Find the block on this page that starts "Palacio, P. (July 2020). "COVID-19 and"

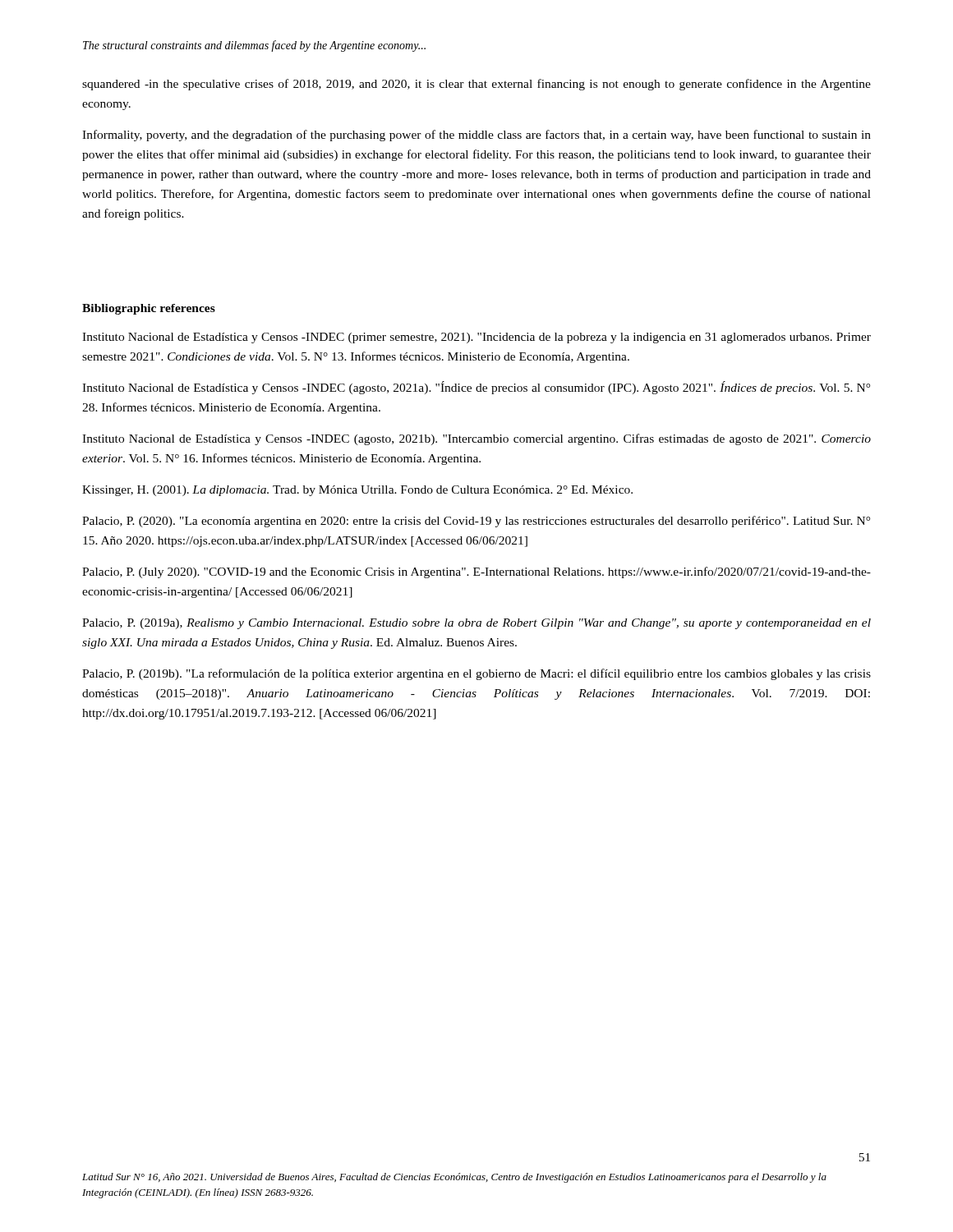point(476,581)
